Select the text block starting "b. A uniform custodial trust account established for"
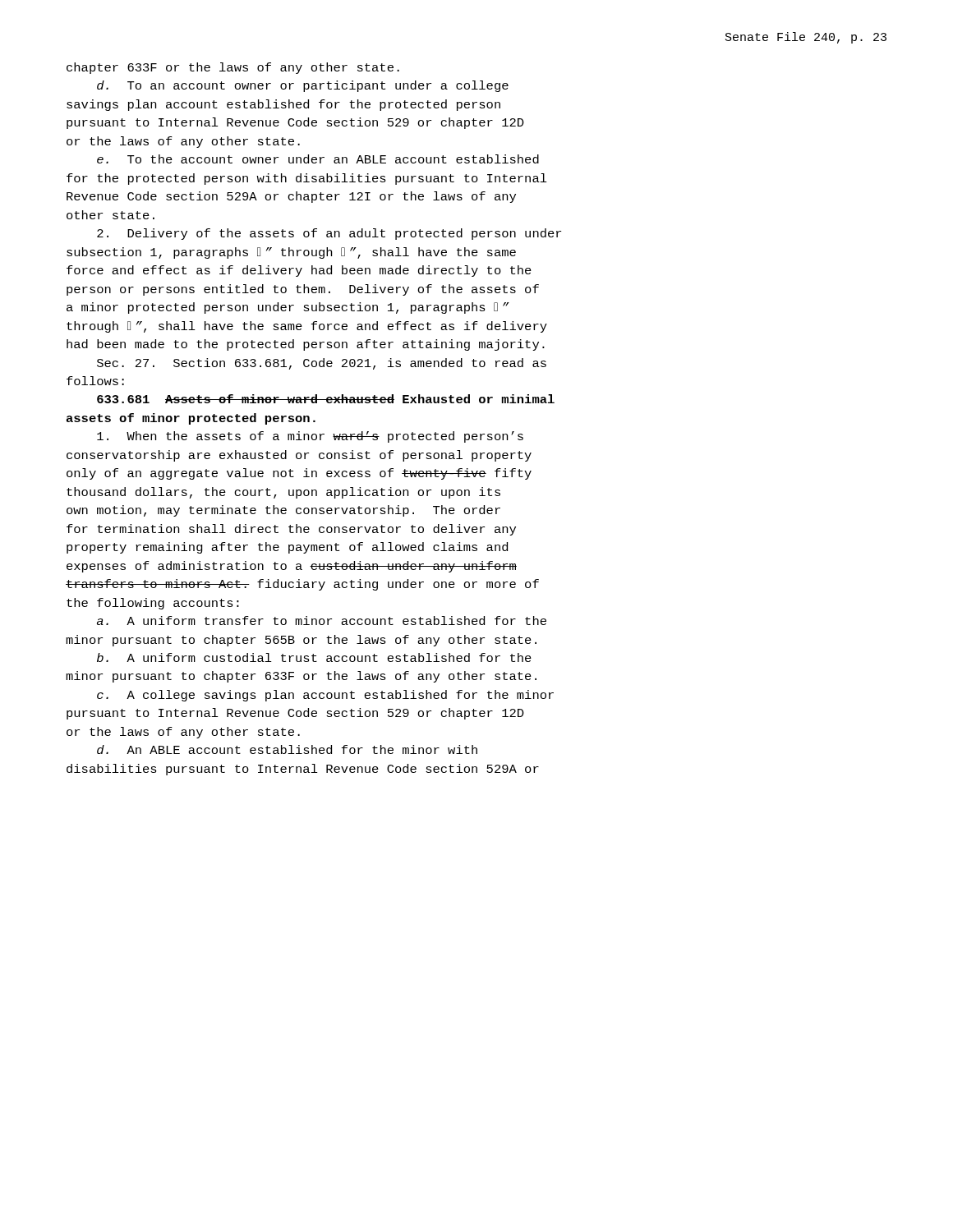 (x=303, y=668)
